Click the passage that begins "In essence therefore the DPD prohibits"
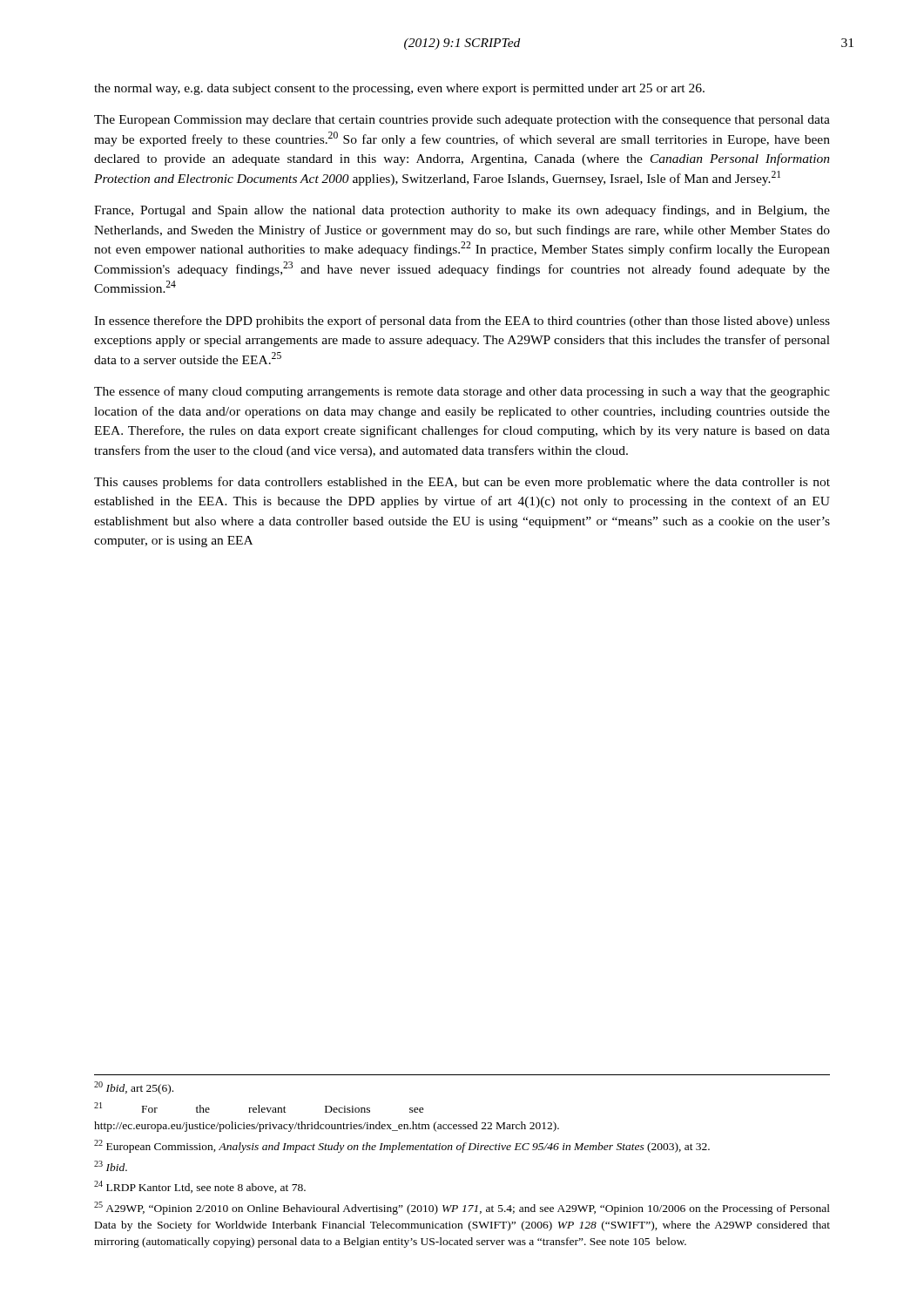 pos(462,340)
